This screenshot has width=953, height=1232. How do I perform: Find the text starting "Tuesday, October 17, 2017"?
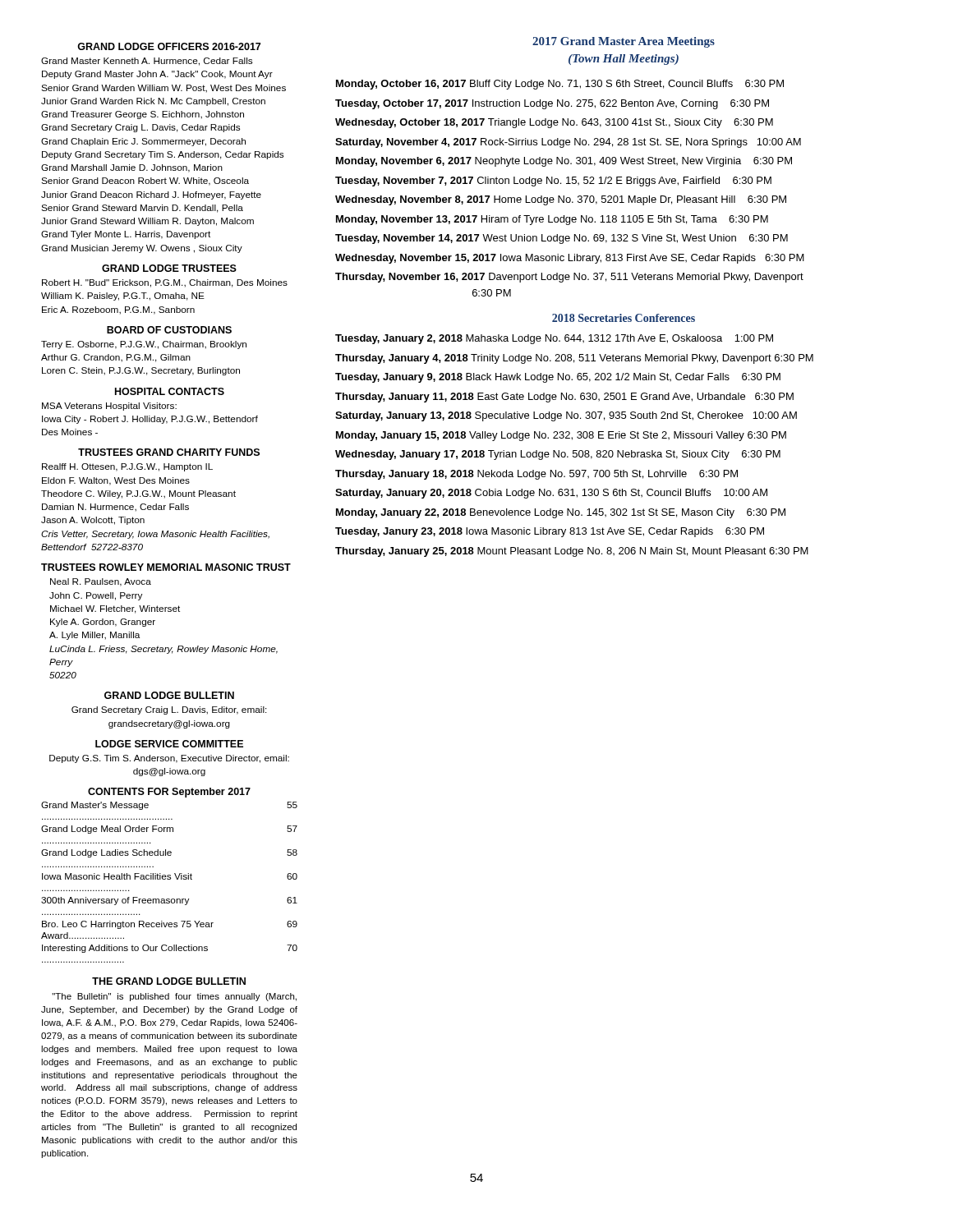click(552, 103)
